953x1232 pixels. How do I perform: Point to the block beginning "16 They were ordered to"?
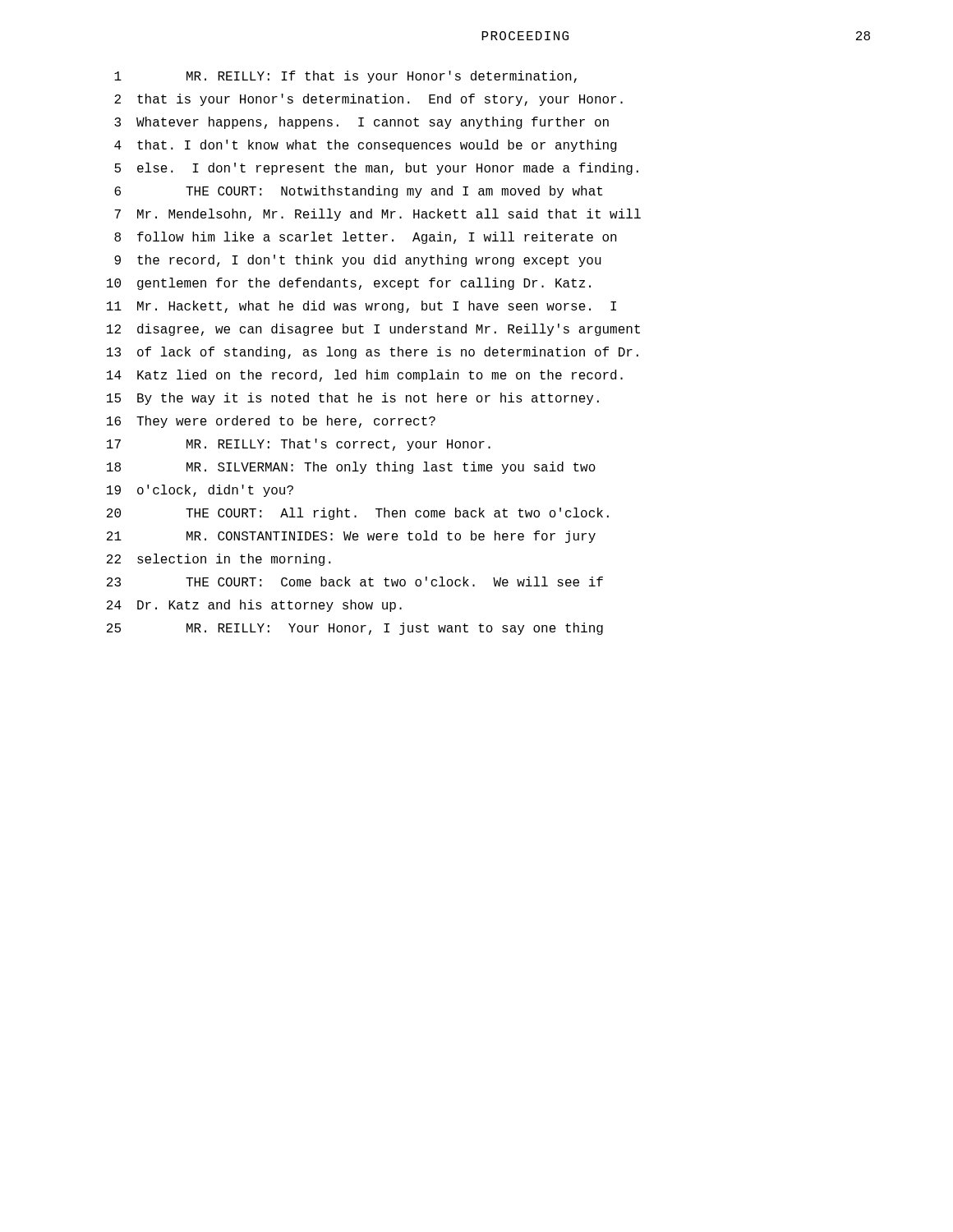pyautogui.click(x=271, y=422)
